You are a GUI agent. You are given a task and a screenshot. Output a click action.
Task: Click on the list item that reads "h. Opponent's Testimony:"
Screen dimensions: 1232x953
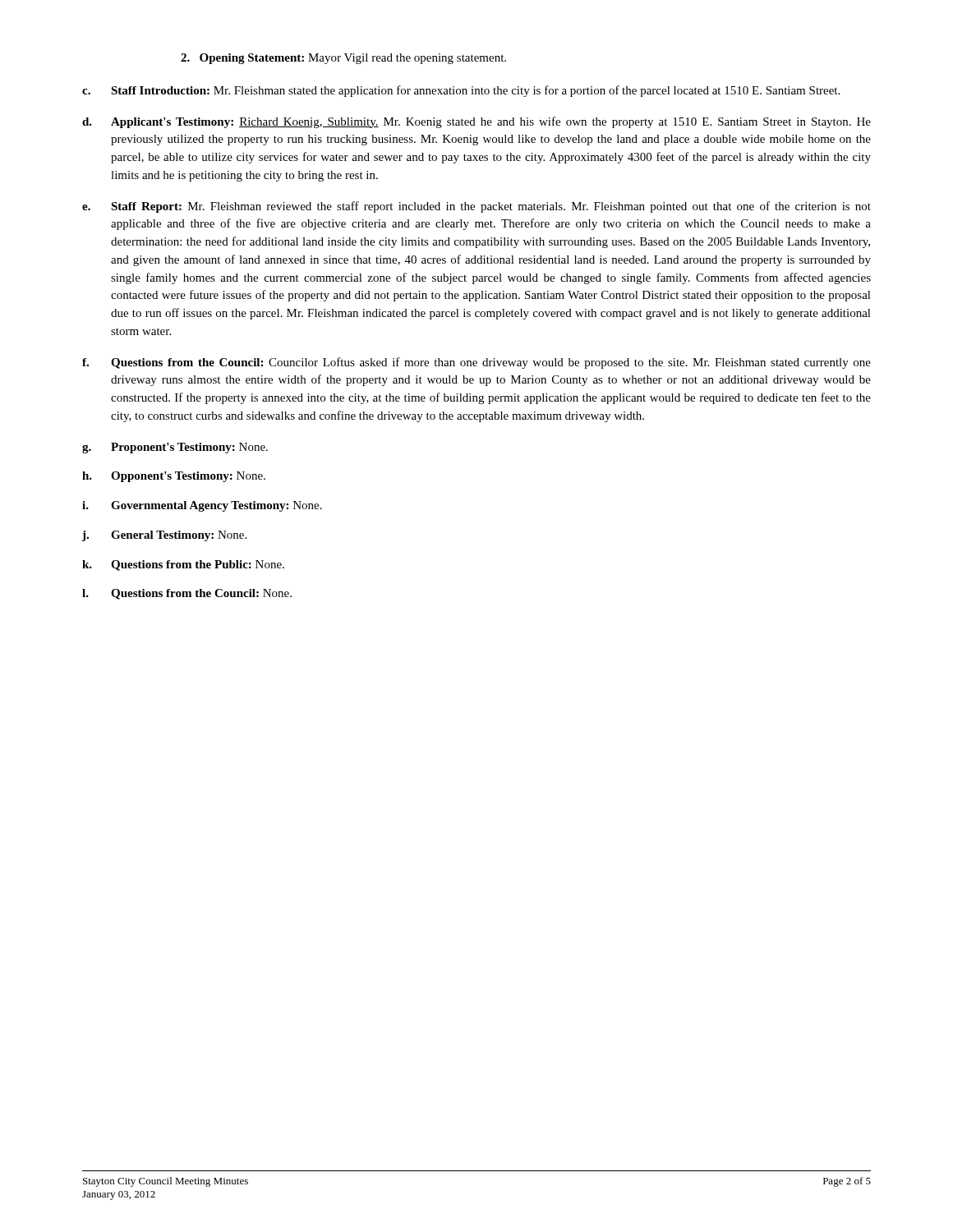[x=174, y=477]
